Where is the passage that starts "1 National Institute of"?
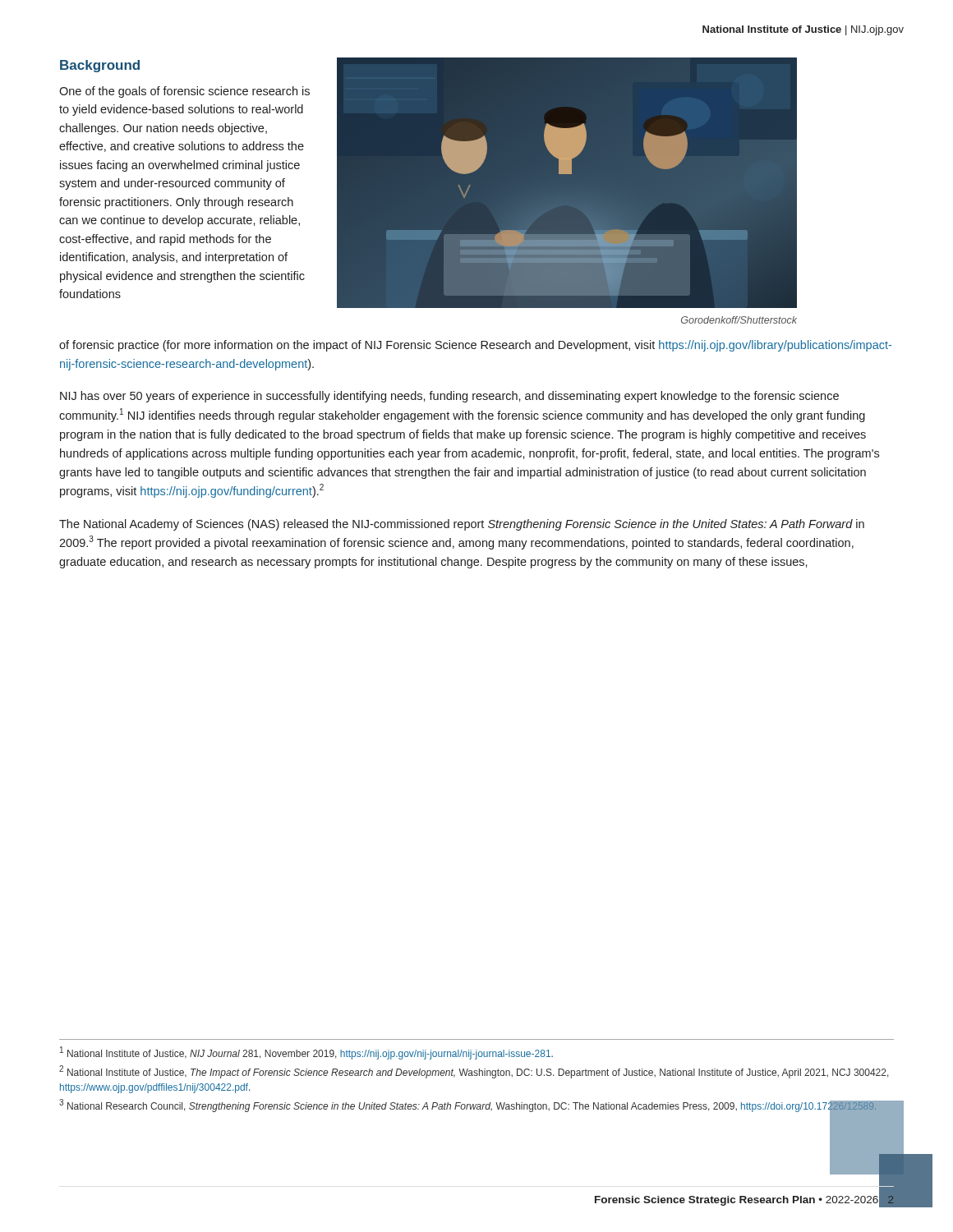953x1232 pixels. [306, 1053]
